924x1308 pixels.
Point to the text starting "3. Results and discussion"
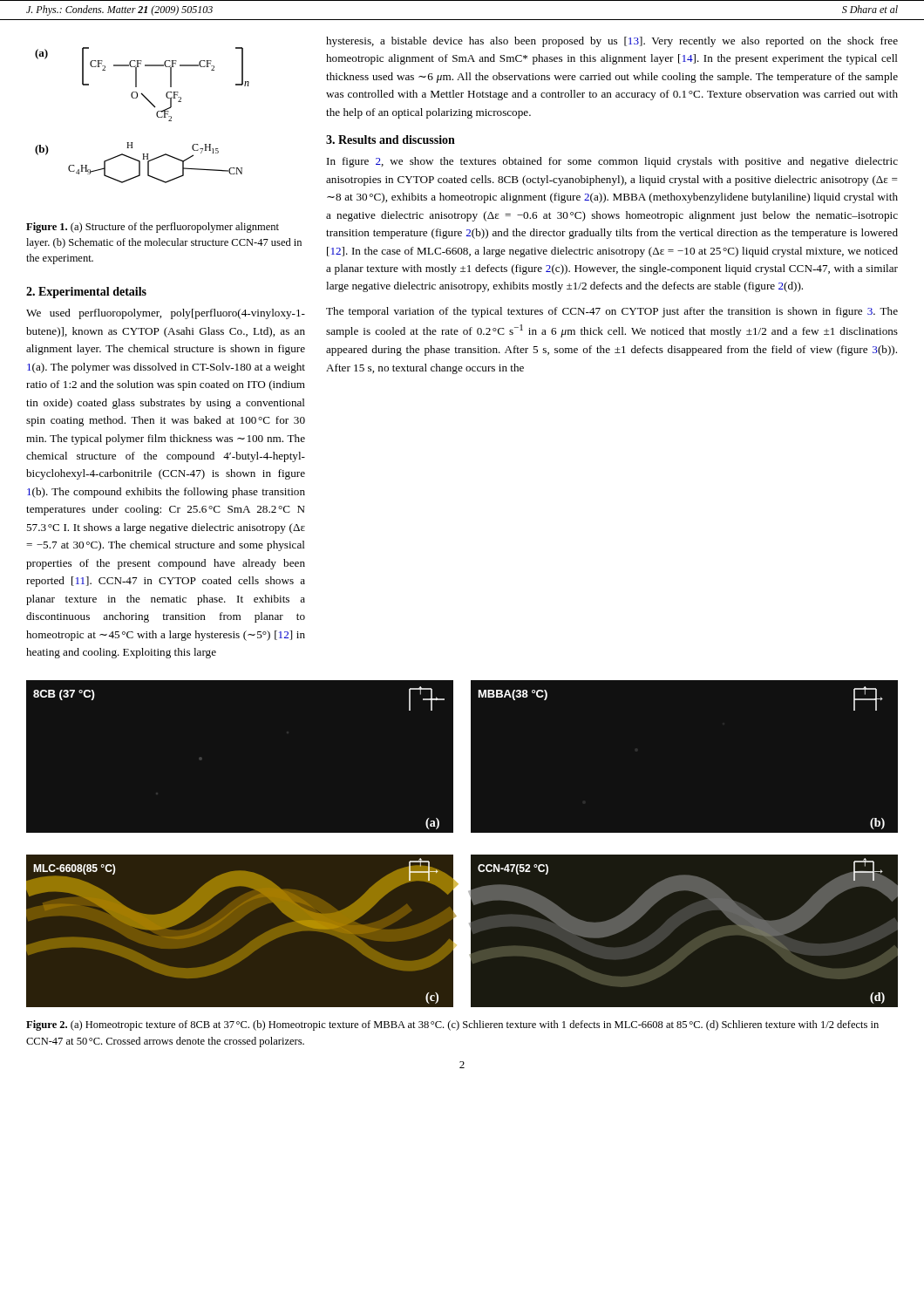point(390,140)
